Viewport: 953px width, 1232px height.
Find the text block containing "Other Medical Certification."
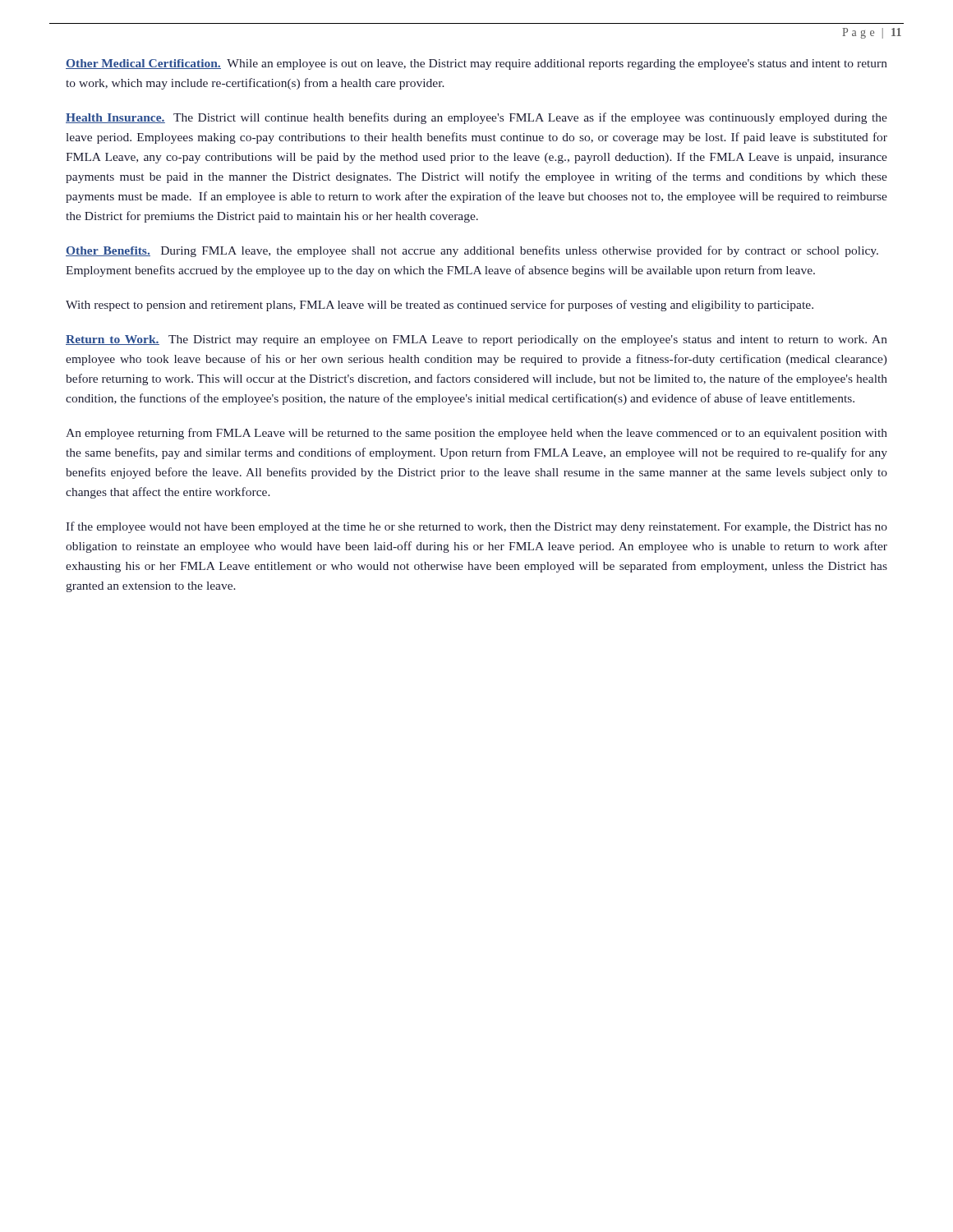tap(476, 73)
